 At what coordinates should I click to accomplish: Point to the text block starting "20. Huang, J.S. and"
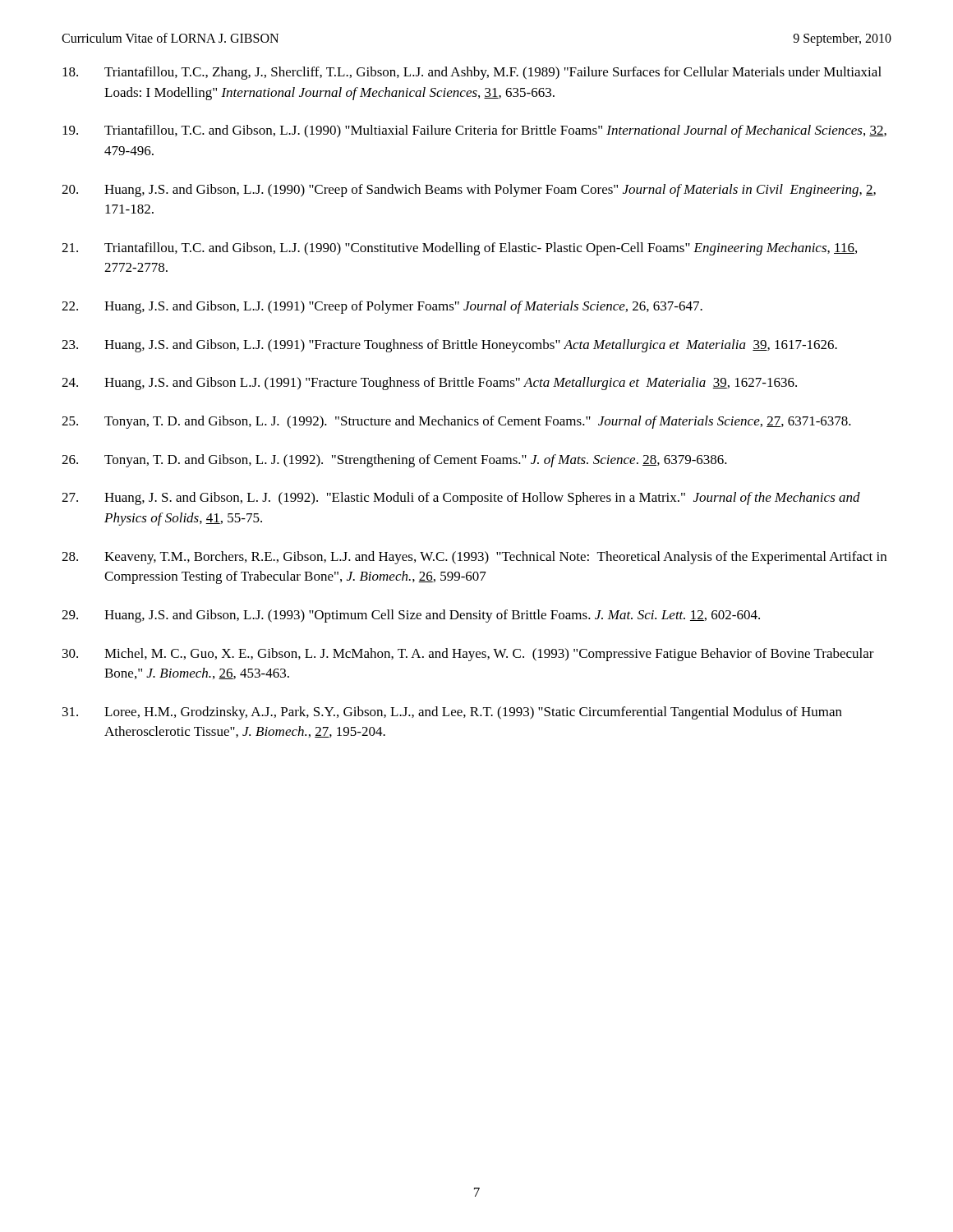[x=476, y=200]
